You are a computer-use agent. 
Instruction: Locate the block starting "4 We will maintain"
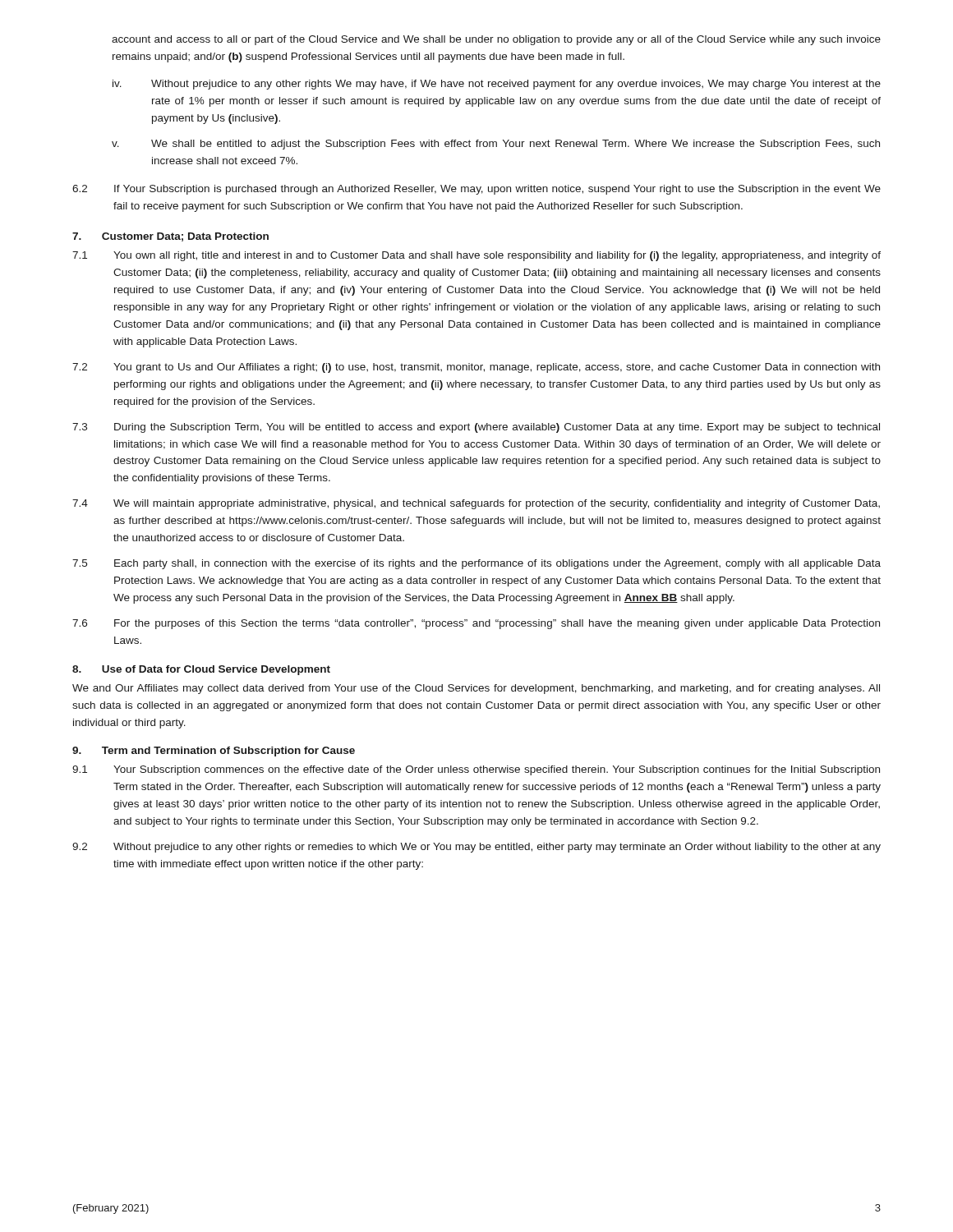[476, 521]
